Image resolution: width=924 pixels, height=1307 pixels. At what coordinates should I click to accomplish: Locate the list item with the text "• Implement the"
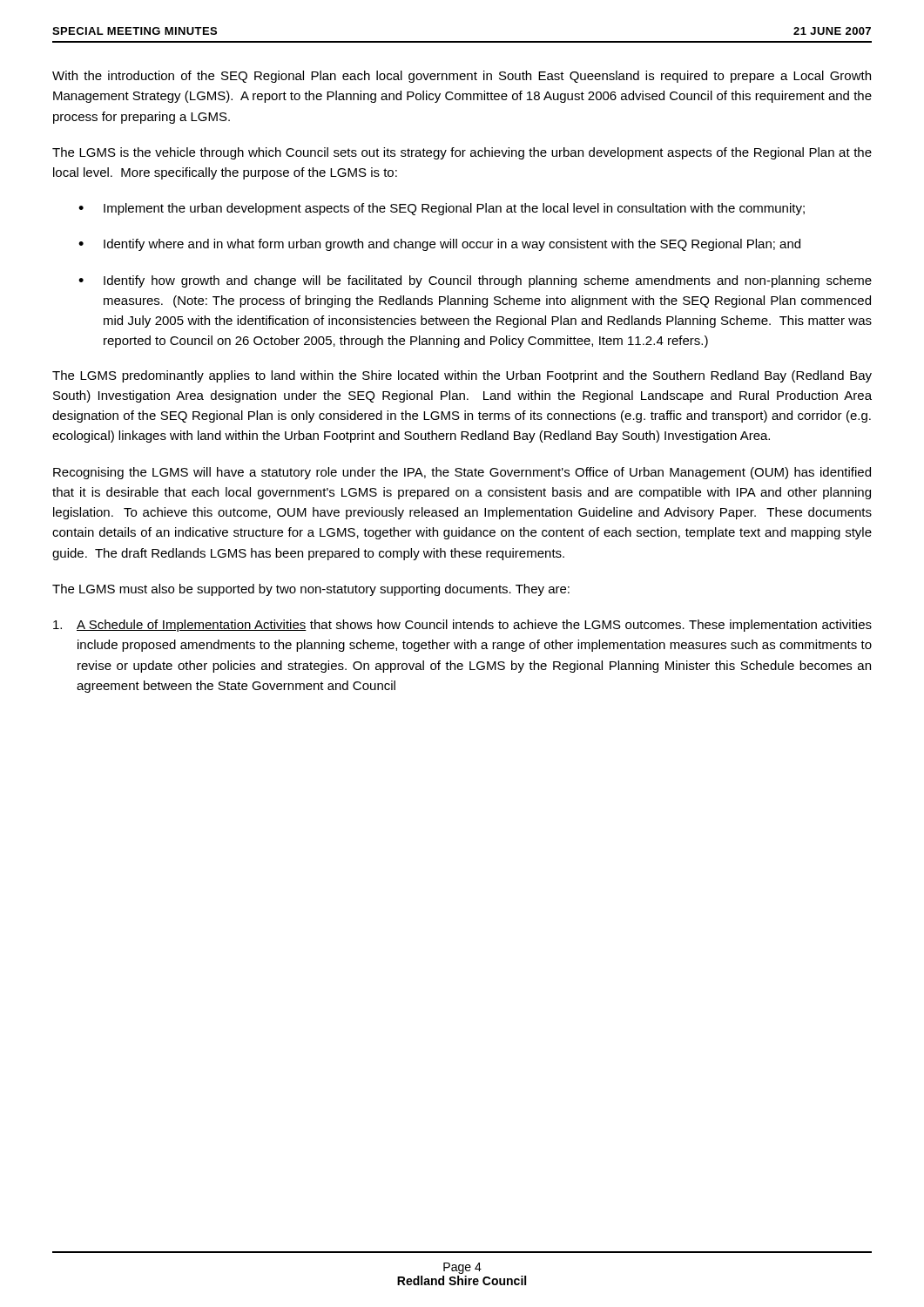(x=475, y=209)
